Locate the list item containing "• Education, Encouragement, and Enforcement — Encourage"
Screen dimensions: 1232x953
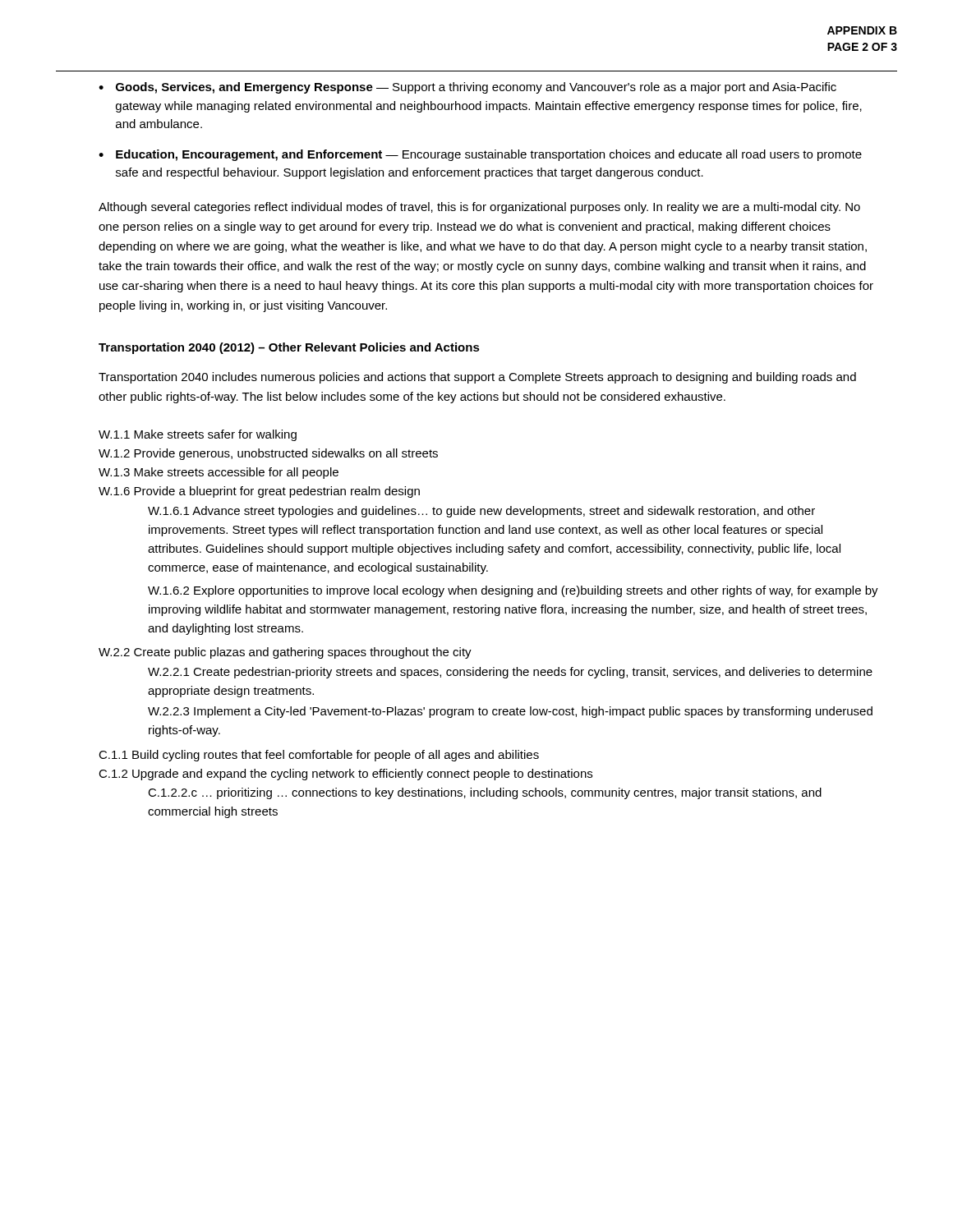click(489, 163)
